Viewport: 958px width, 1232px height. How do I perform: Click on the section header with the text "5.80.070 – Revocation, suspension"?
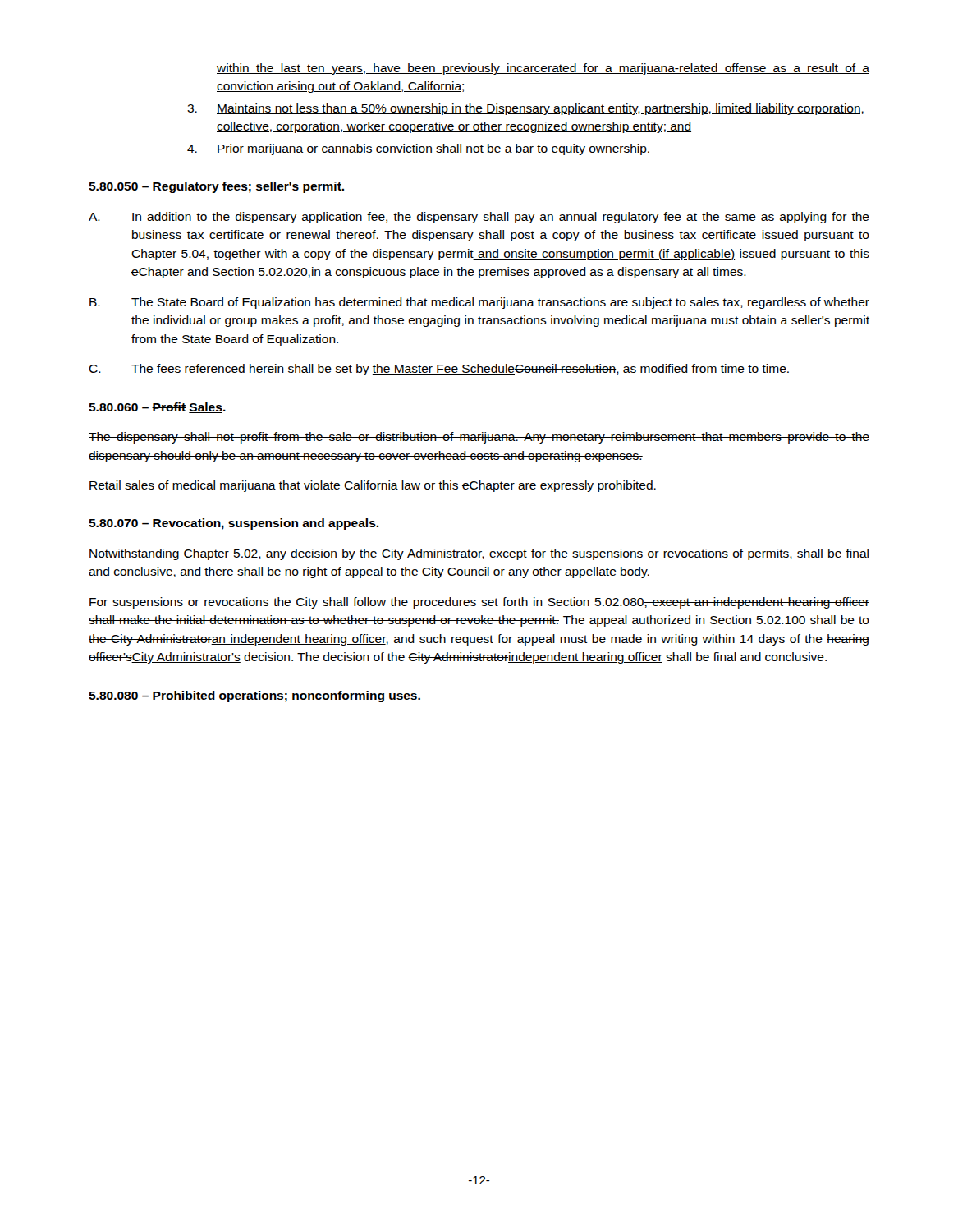click(x=234, y=523)
